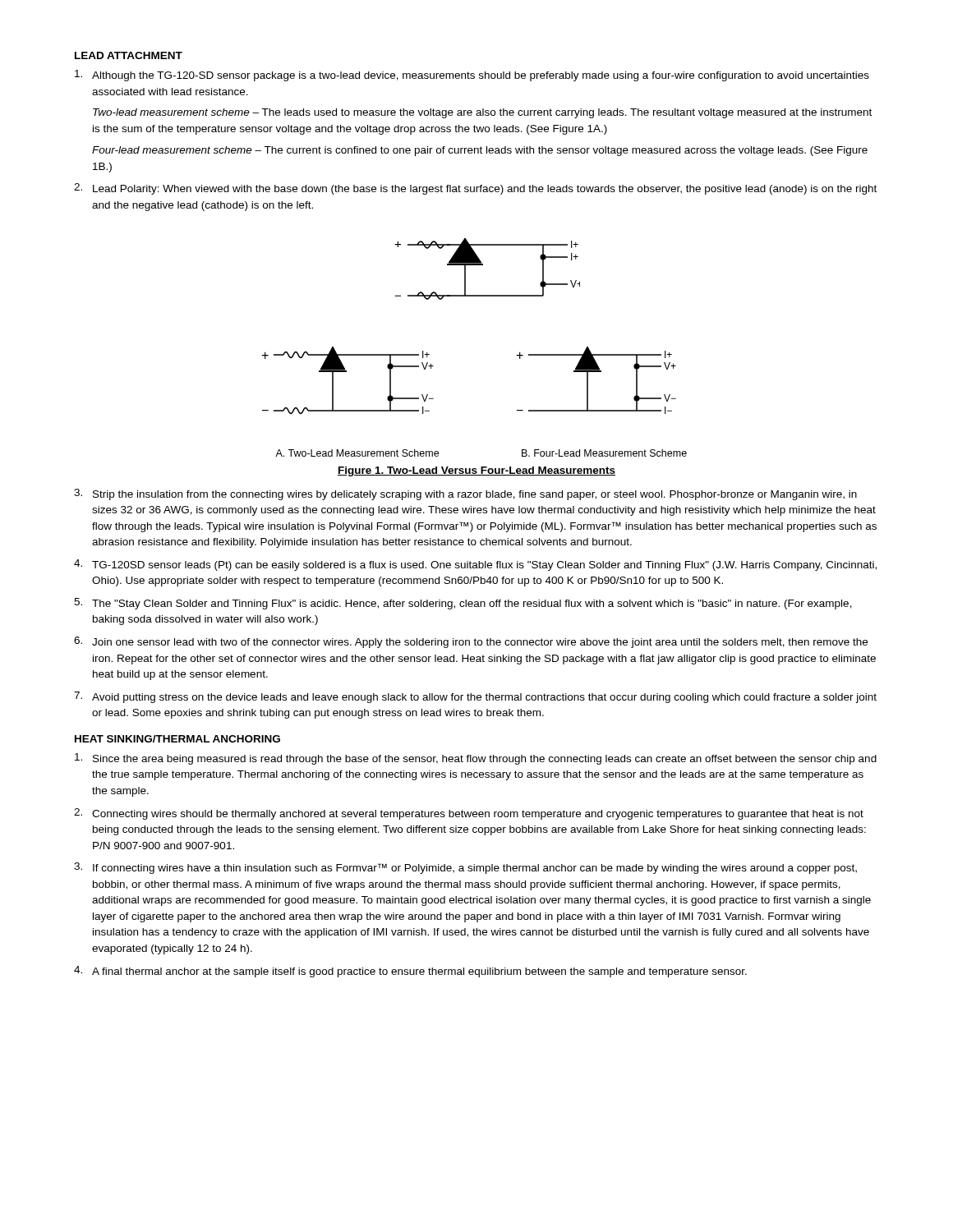Where is the passage that starts "5. The "Stay Clean Solder and"?
This screenshot has width=953, height=1232.
pos(476,611)
